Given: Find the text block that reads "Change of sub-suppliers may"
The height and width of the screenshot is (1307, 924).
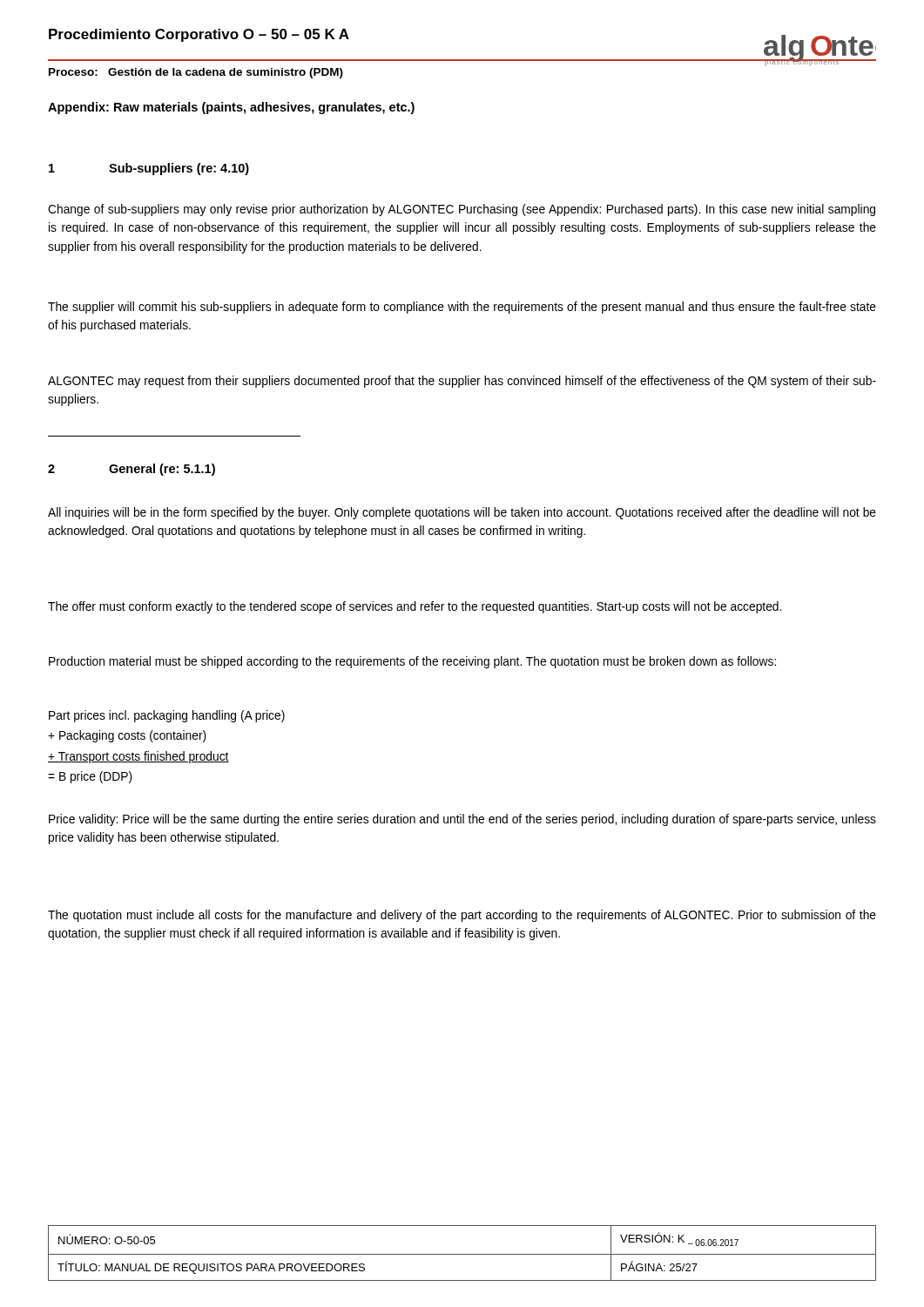Looking at the screenshot, I should pos(462,228).
